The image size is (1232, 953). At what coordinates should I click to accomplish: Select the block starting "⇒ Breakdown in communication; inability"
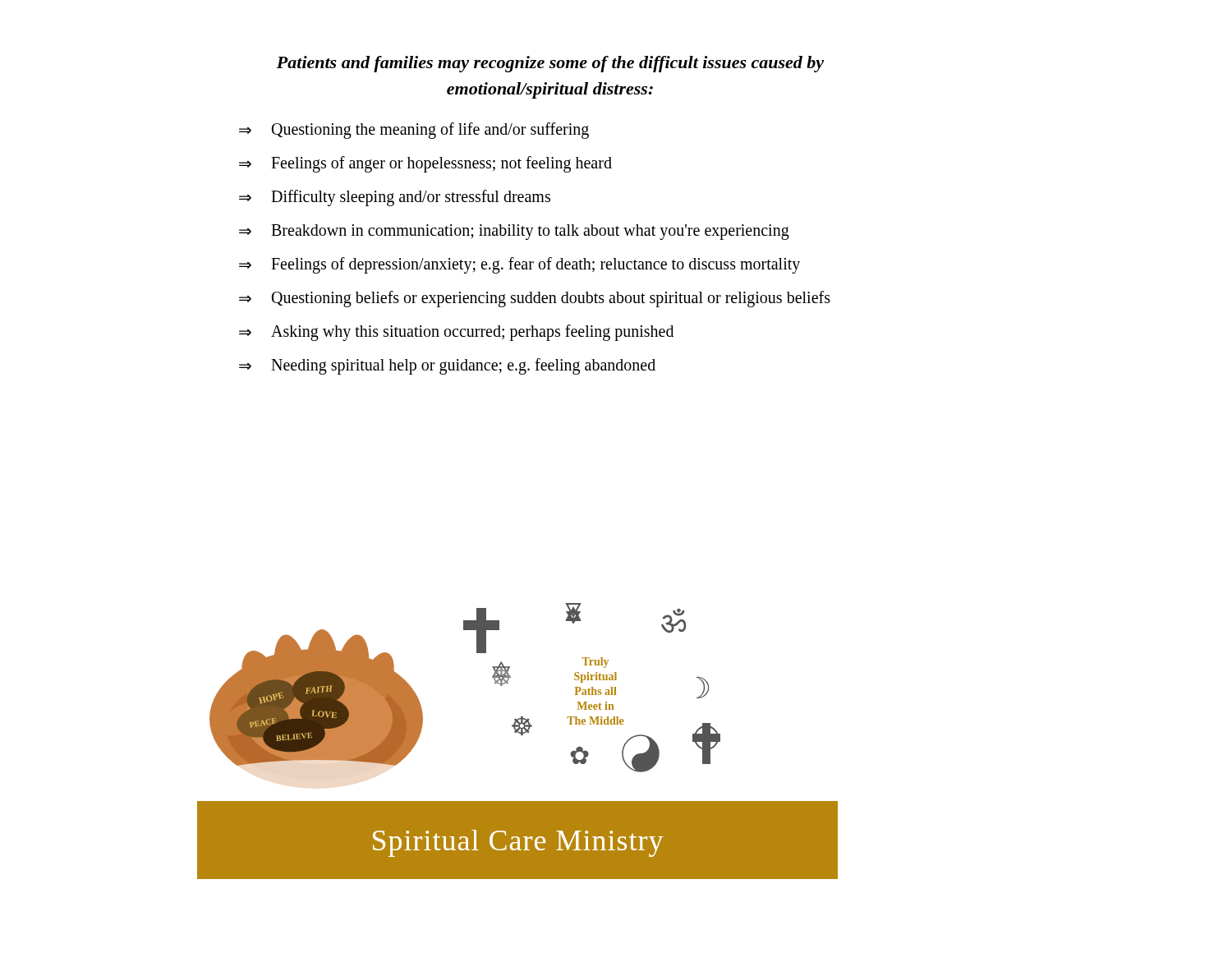(x=550, y=230)
